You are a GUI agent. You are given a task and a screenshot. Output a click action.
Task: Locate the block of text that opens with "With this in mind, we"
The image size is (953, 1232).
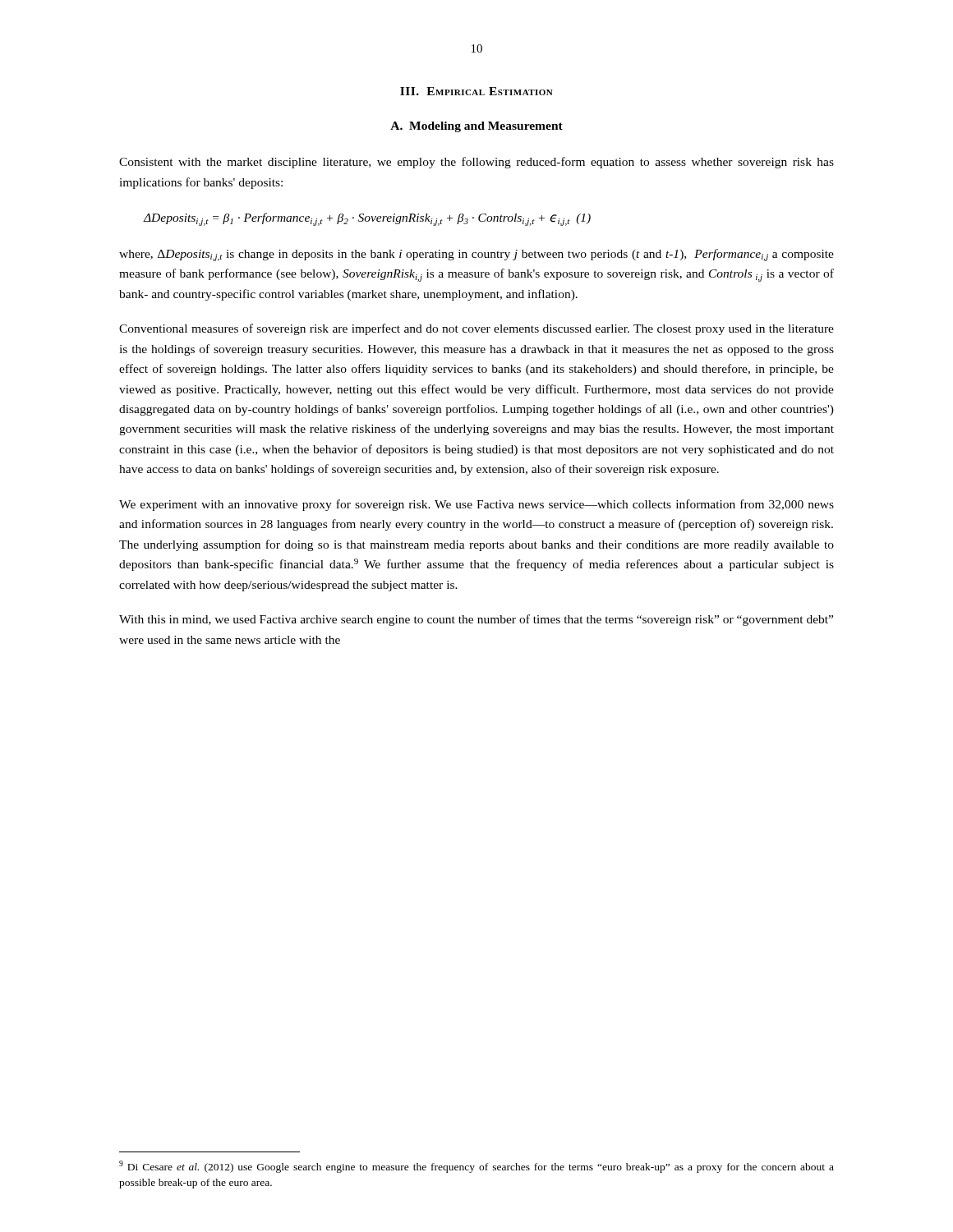[476, 629]
